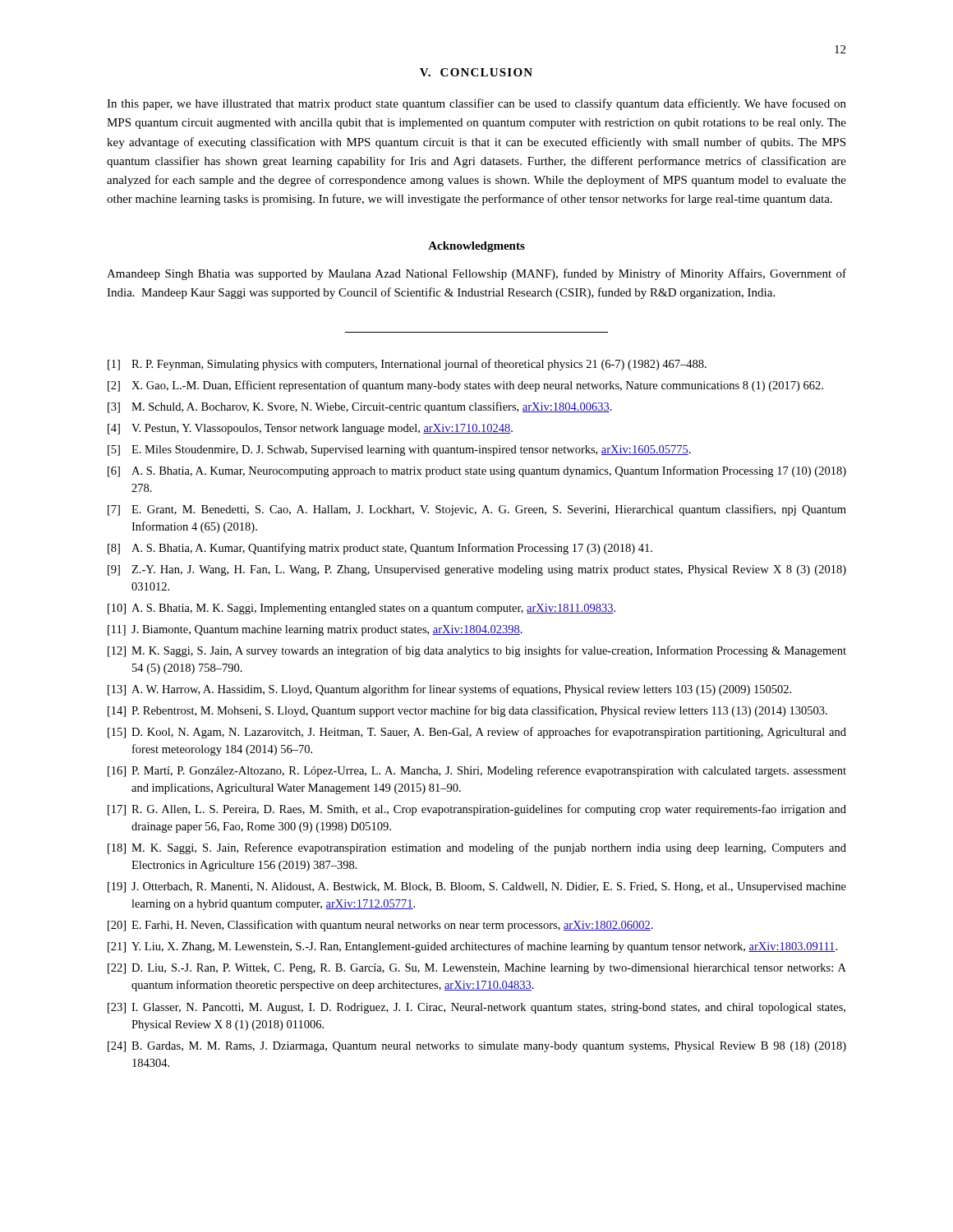
Task: Point to the passage starting "[2] X. Gao,"
Action: 476,386
